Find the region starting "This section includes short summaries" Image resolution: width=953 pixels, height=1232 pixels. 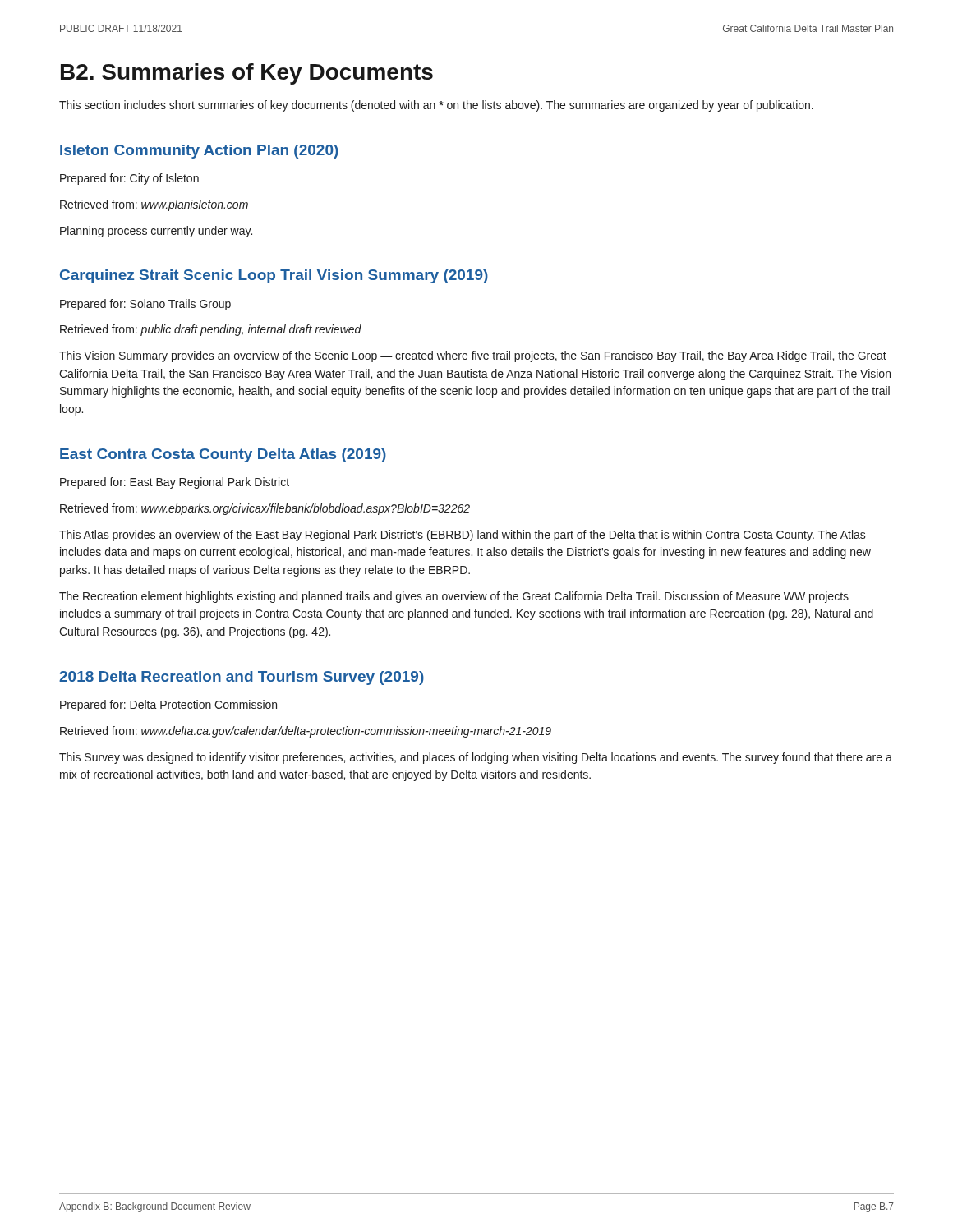476,106
